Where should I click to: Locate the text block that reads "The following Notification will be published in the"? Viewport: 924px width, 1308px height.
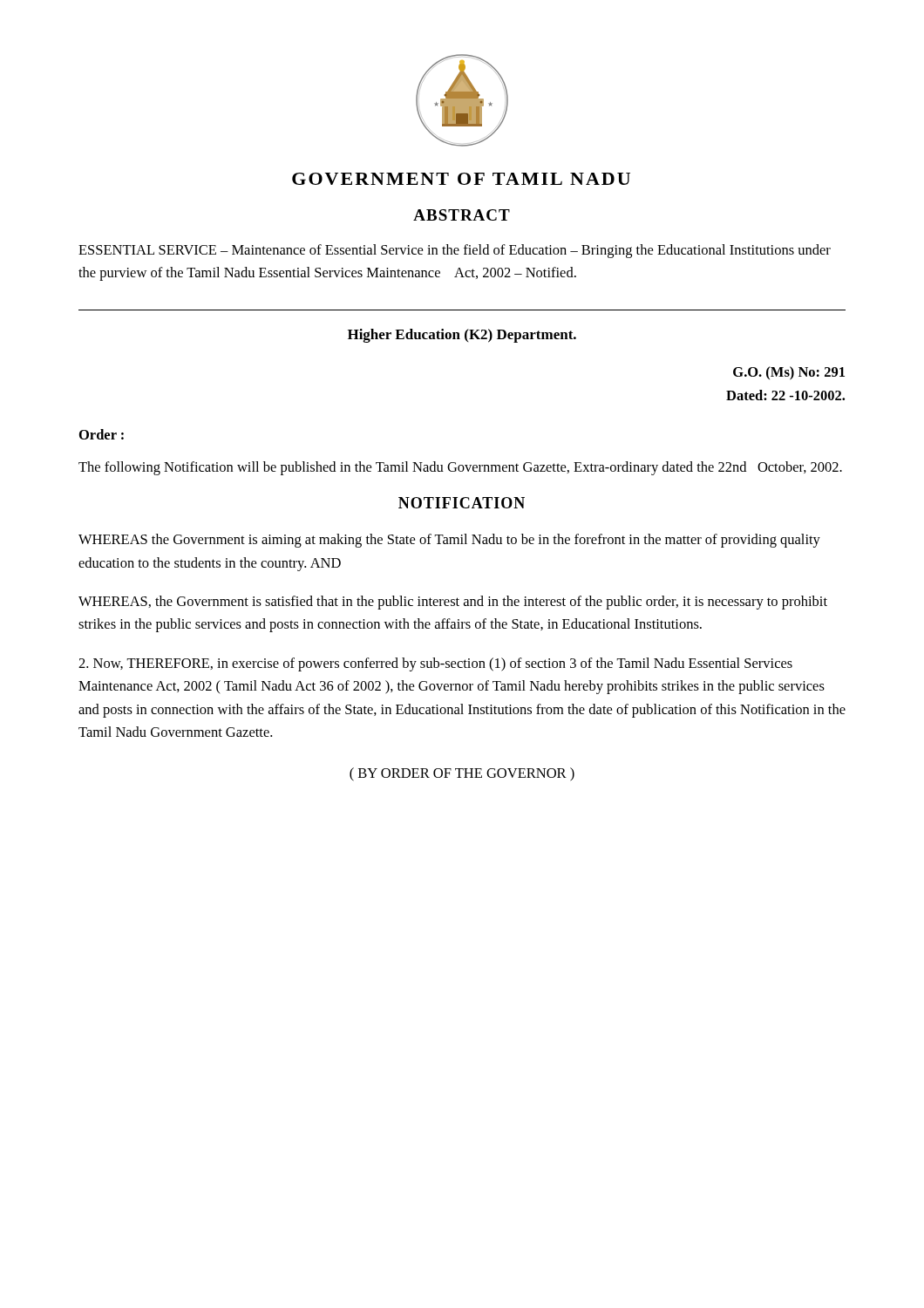[461, 467]
